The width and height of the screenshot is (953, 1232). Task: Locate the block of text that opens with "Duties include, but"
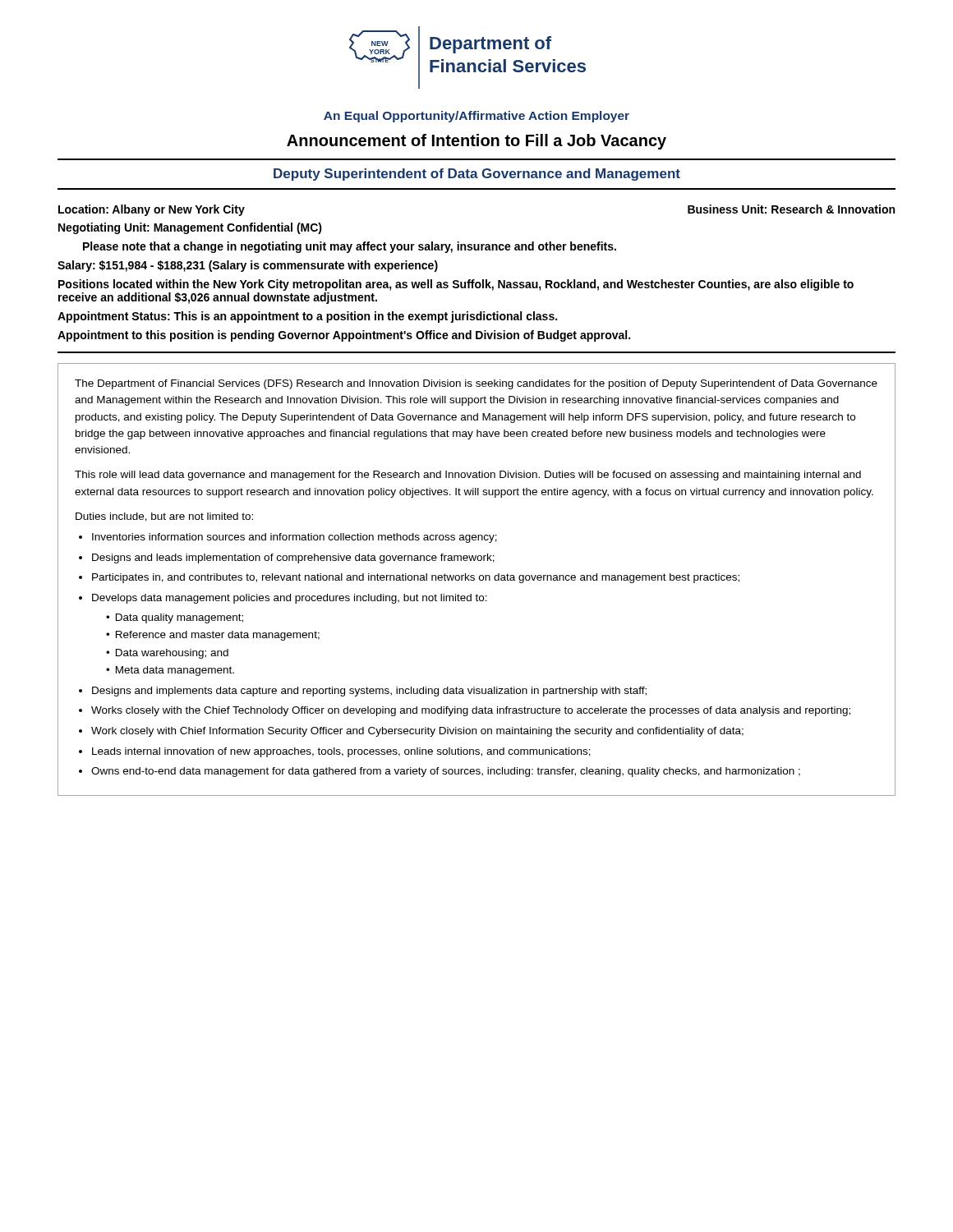tap(164, 516)
